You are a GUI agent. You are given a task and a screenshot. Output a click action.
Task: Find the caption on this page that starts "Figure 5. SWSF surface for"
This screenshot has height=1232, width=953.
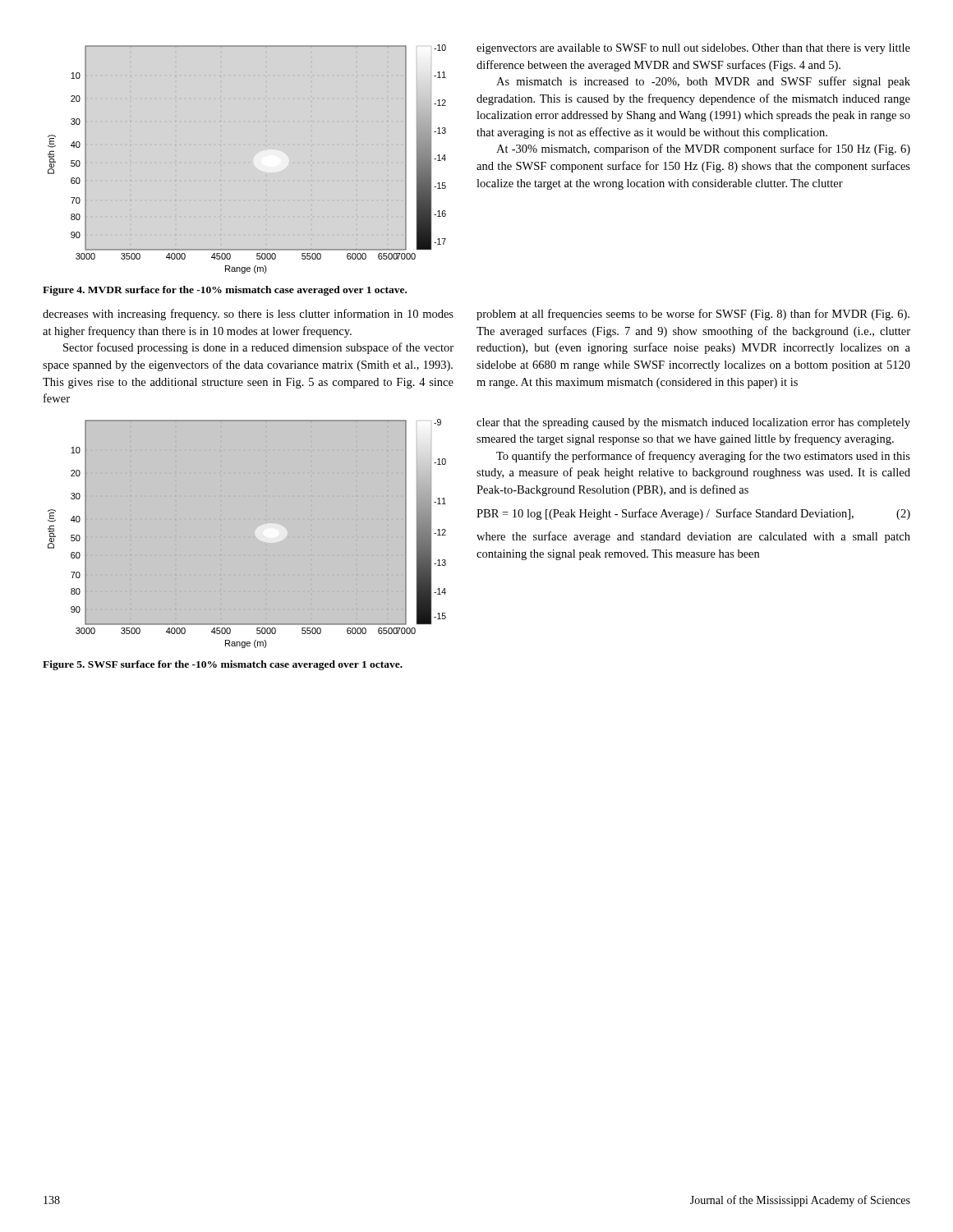(x=248, y=664)
